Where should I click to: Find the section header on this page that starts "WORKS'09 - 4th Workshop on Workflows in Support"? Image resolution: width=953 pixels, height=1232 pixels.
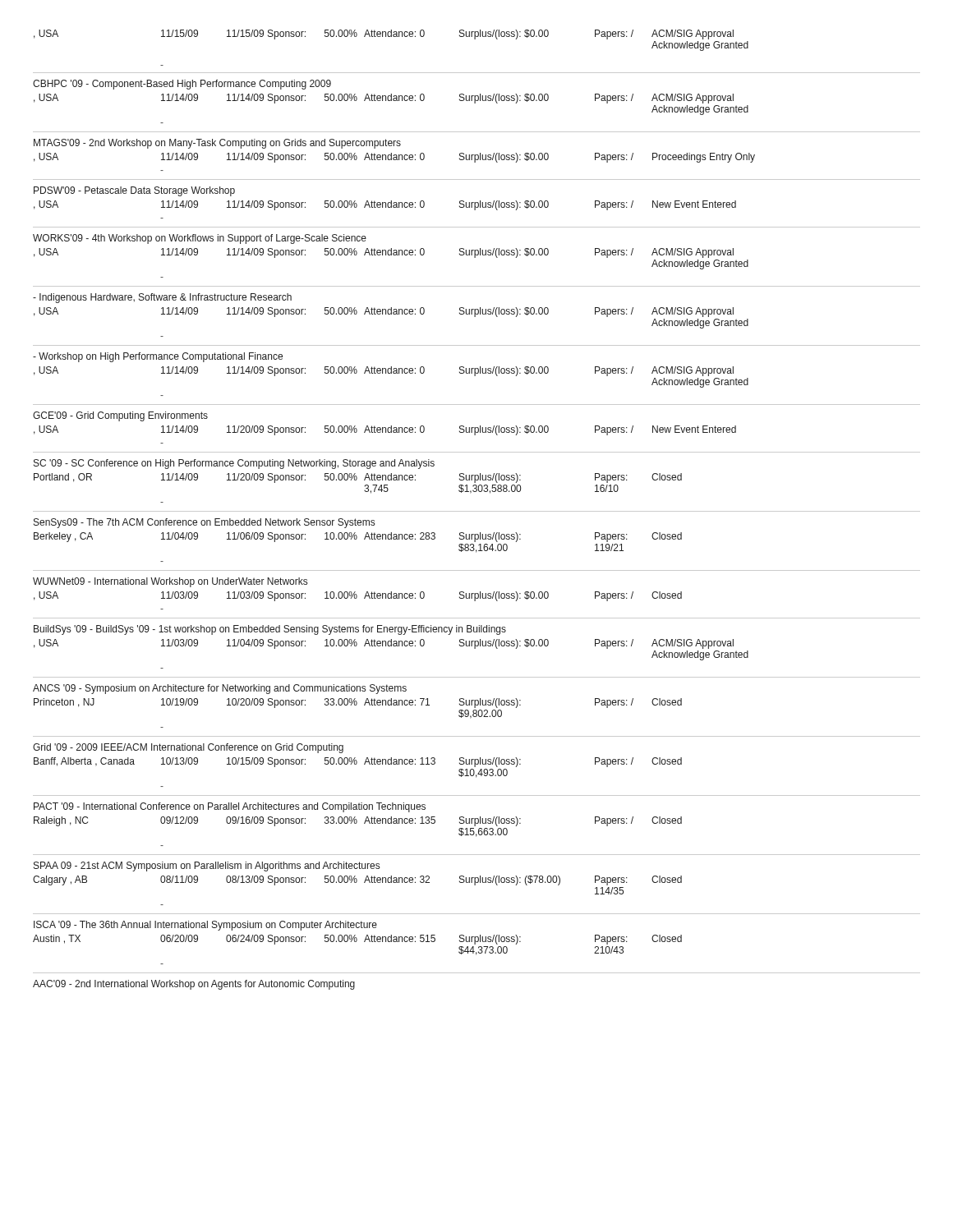click(x=200, y=238)
